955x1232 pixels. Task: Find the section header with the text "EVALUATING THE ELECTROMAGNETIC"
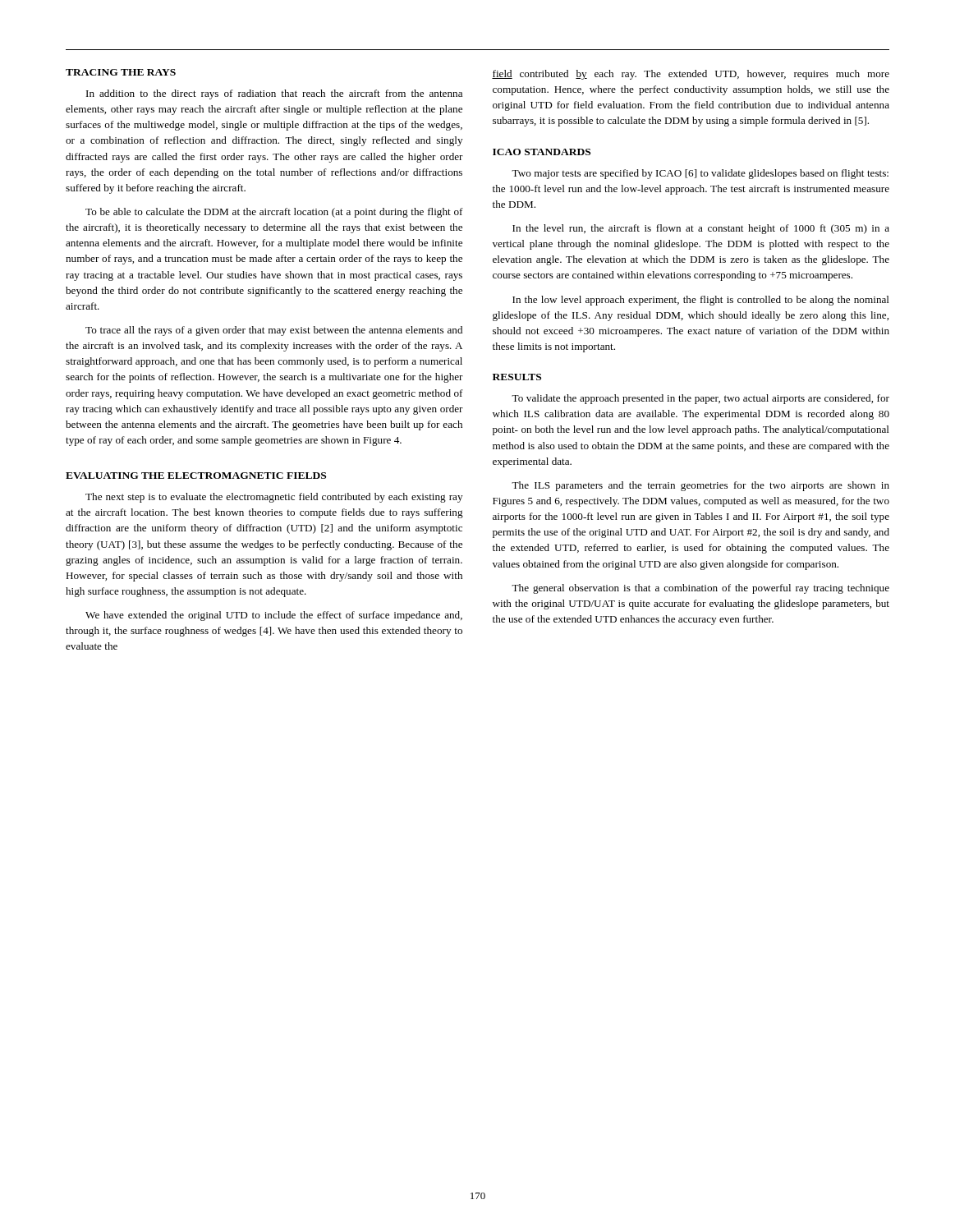click(x=196, y=475)
